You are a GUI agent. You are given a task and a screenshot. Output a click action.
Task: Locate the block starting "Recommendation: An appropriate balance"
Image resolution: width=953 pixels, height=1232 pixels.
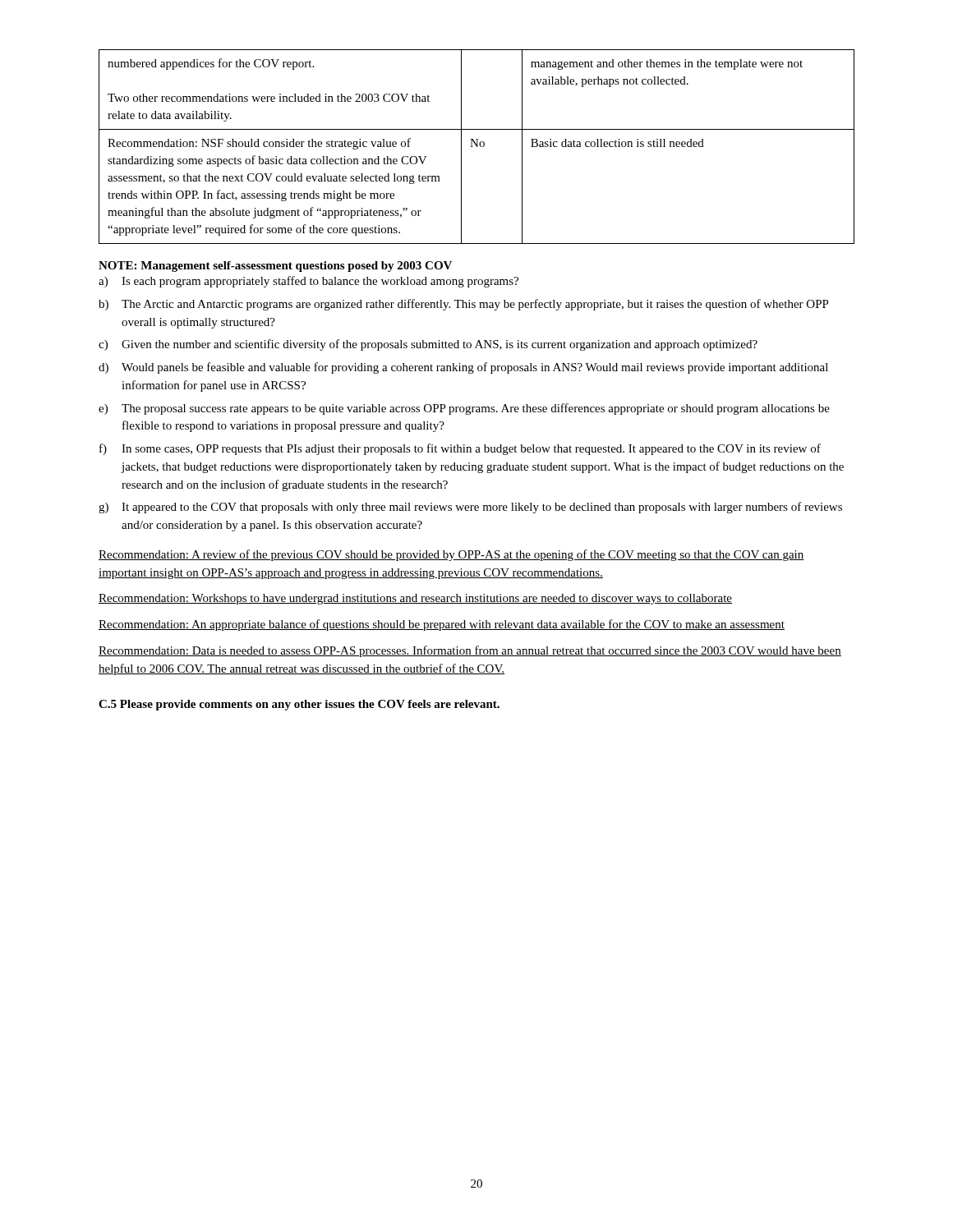442,624
